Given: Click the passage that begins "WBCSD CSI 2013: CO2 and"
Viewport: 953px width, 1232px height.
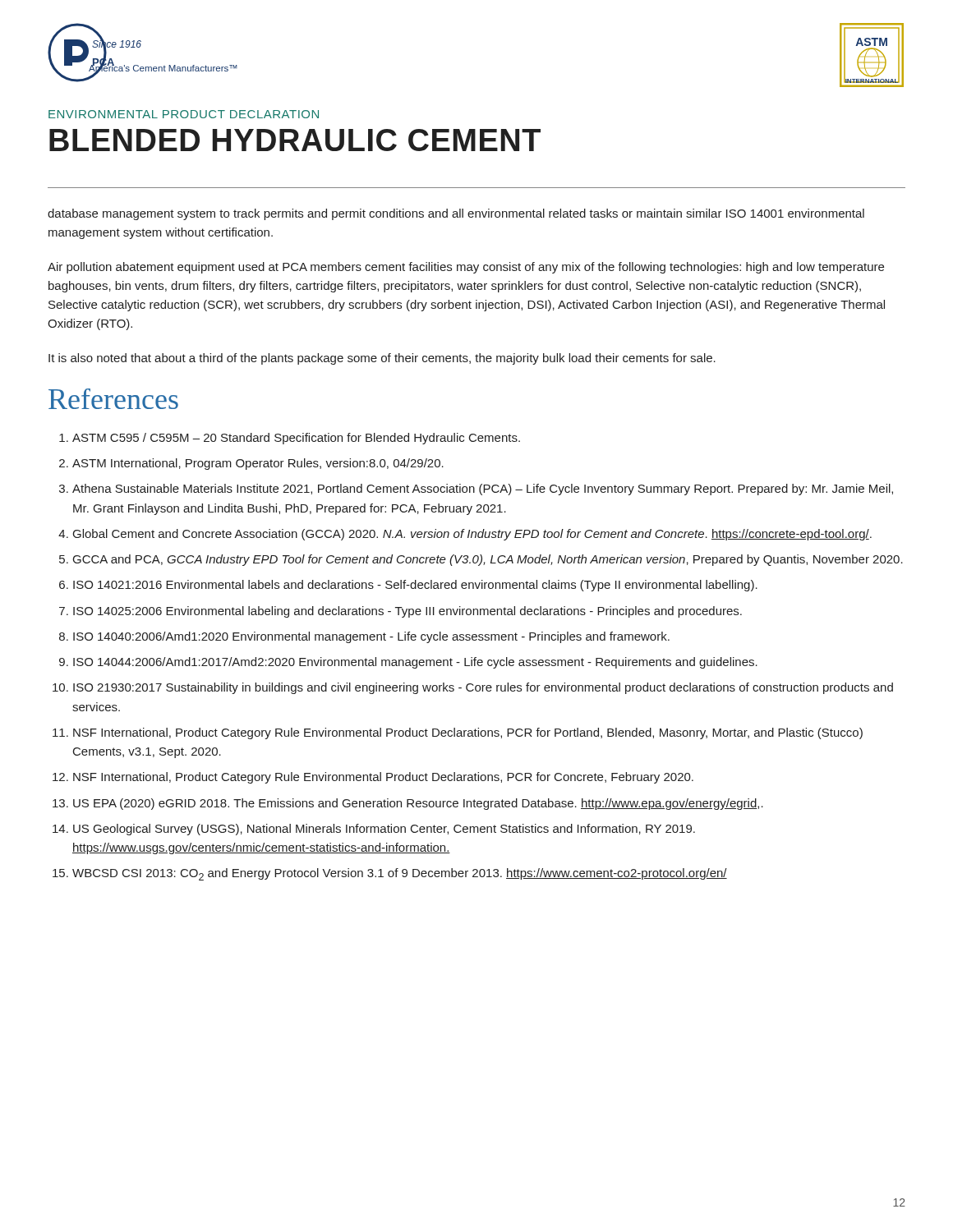Looking at the screenshot, I should click(399, 874).
